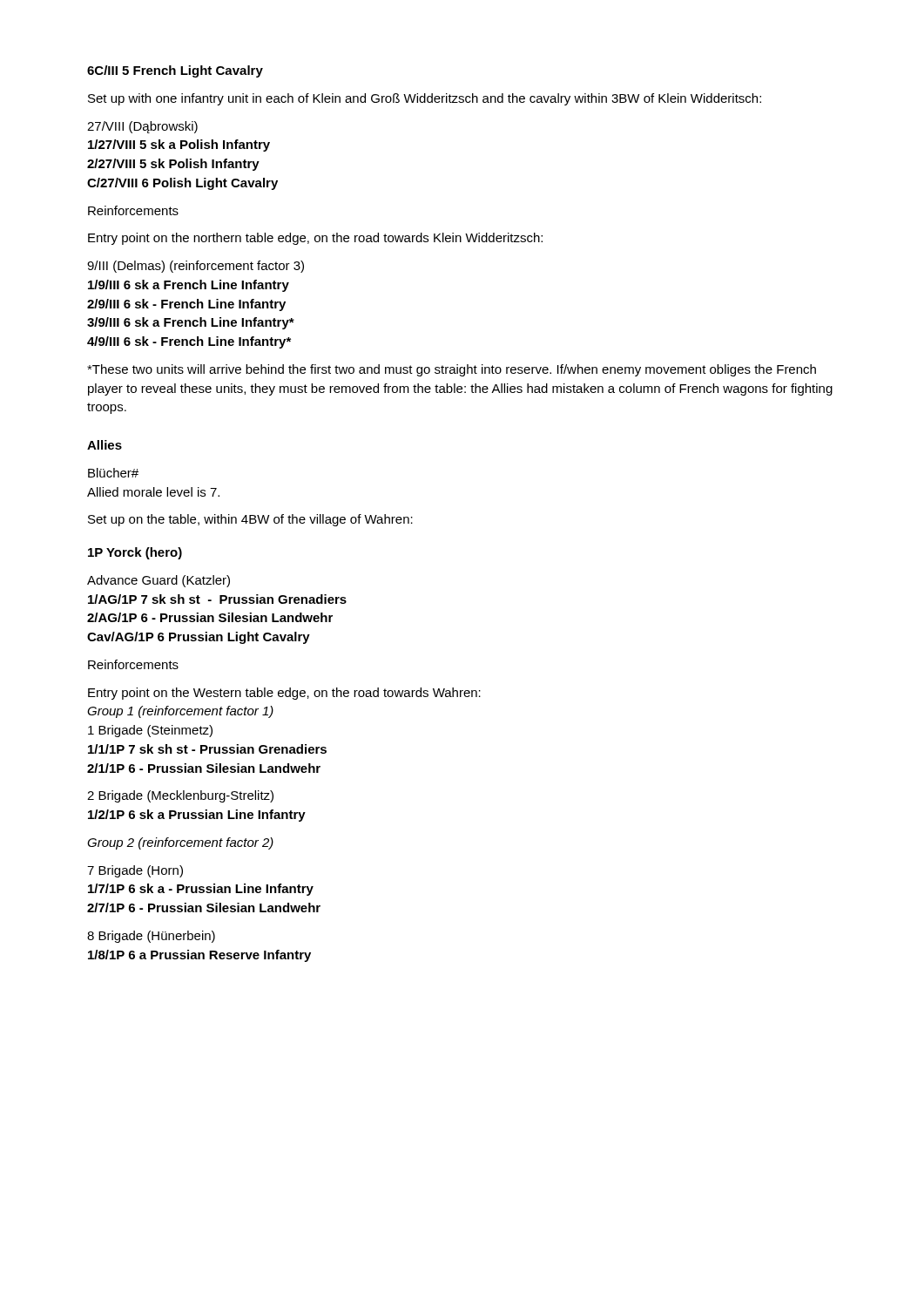Point to the passage starting "Set up on the table, within 4BW"
Viewport: 924px width, 1307px height.
coord(250,519)
